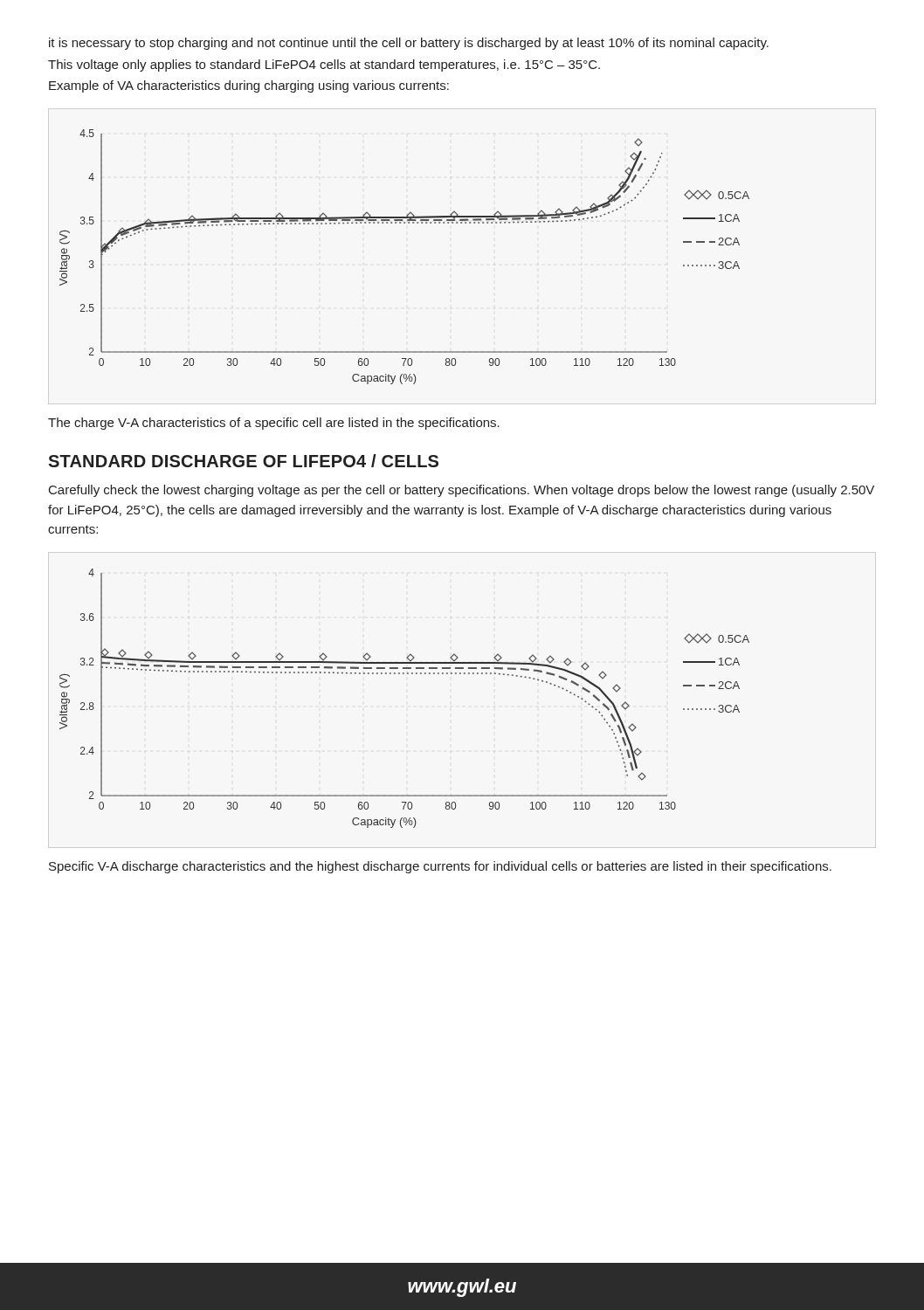Find the text block containing "Carefully check the lowest"
This screenshot has height=1310, width=924.
[461, 509]
